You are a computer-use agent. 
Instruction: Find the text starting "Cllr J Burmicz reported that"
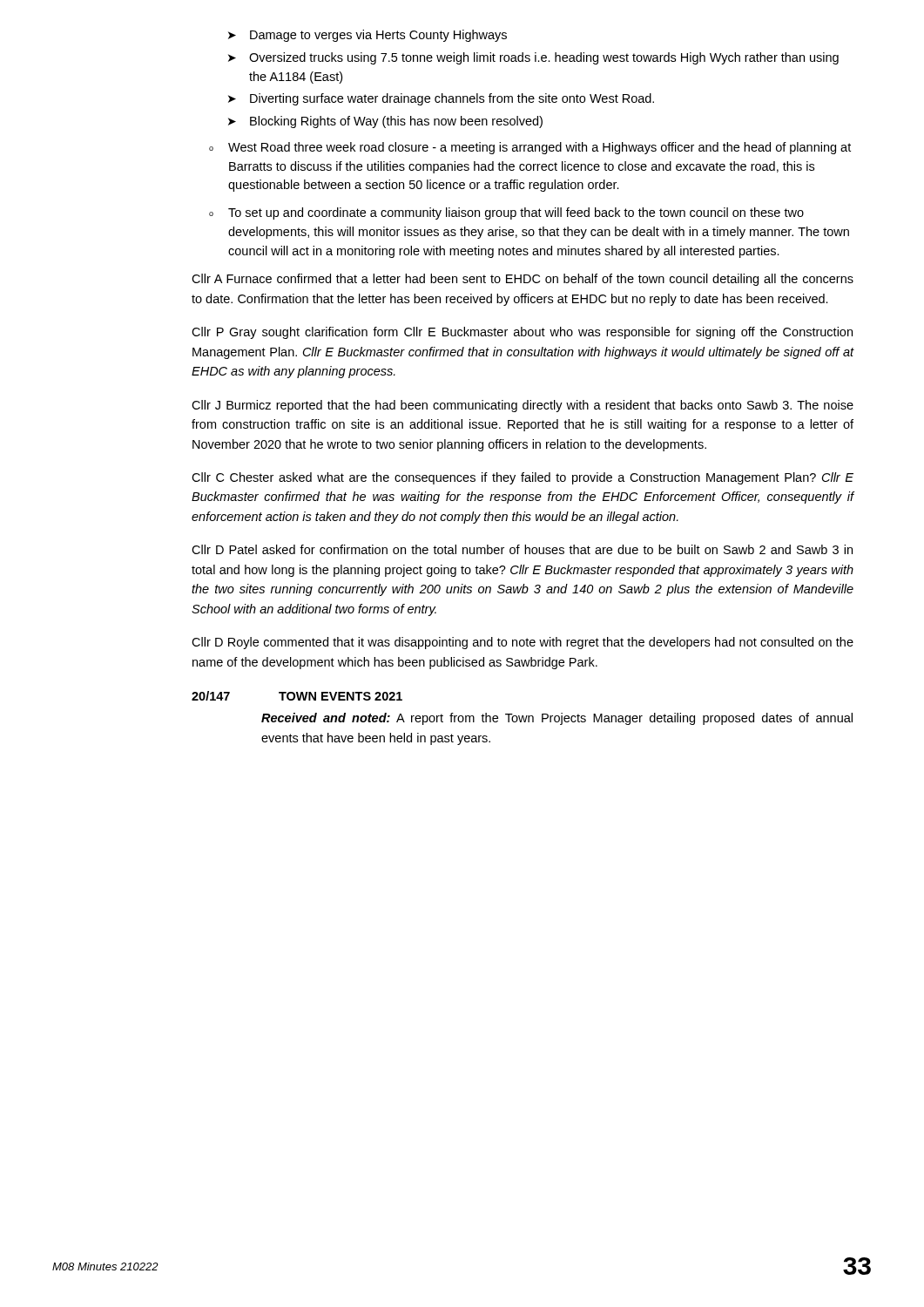point(523,424)
